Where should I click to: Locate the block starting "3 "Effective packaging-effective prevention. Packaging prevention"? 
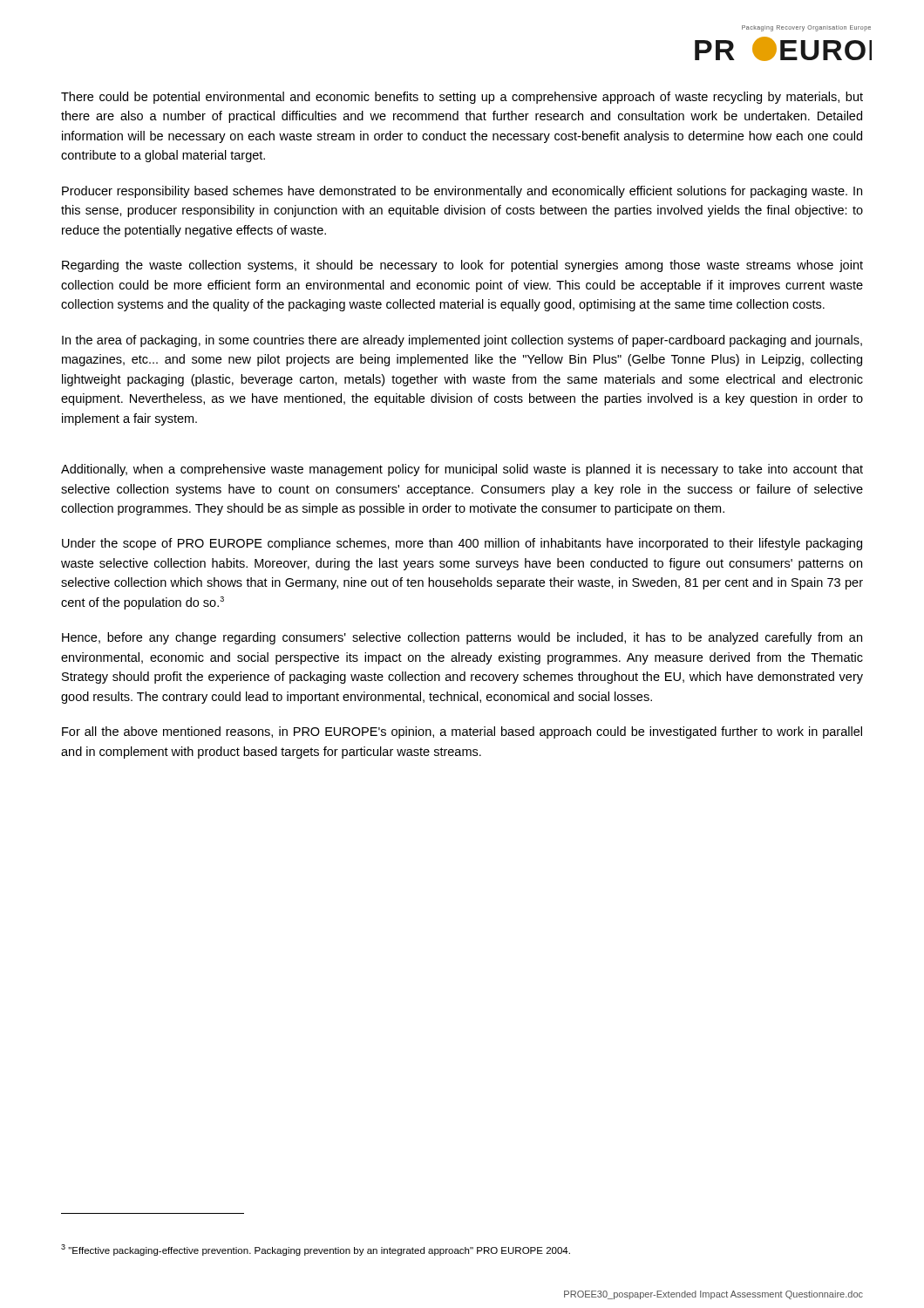click(316, 1249)
